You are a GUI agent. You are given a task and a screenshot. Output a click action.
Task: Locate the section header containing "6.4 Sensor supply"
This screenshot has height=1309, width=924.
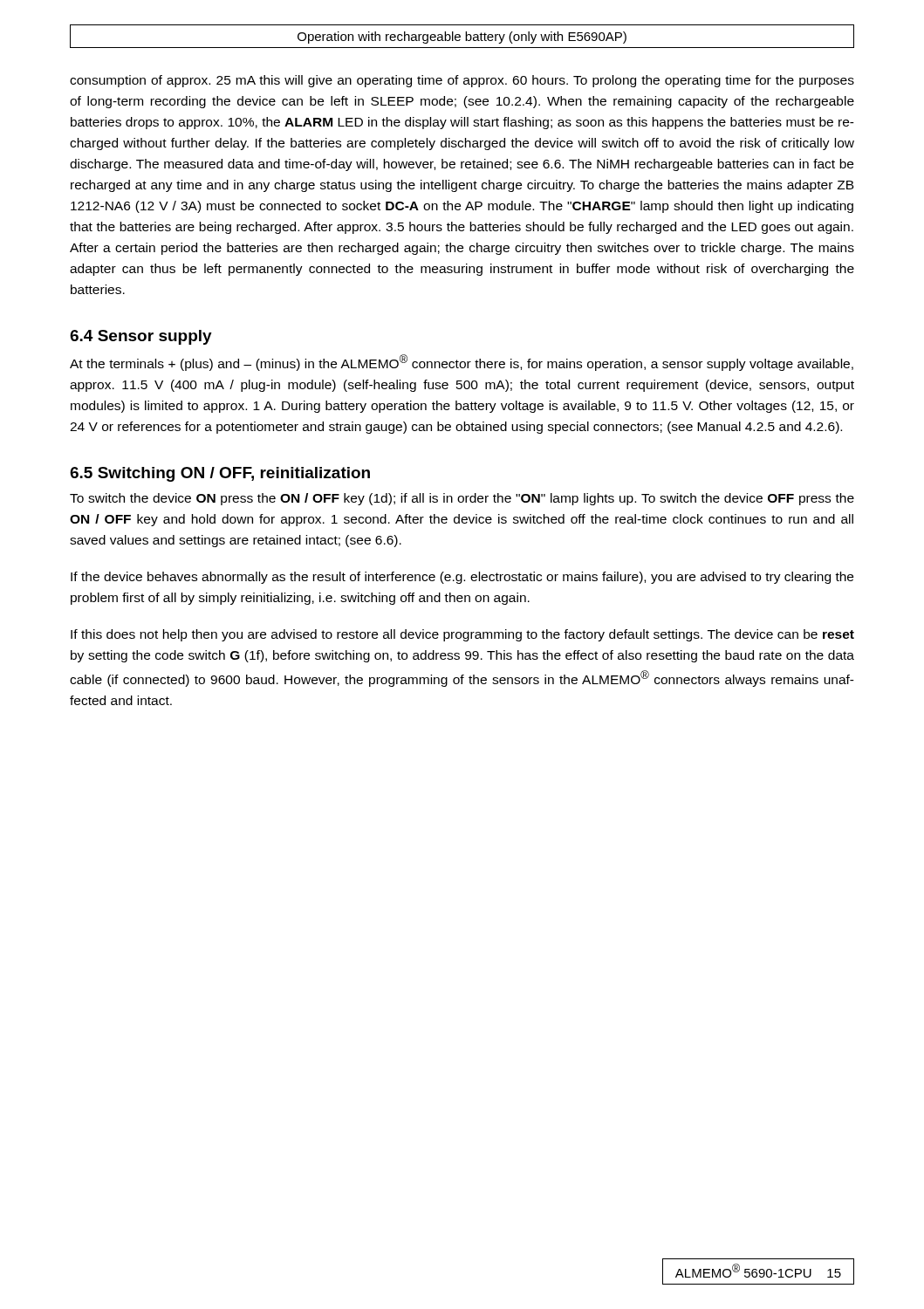pyautogui.click(x=141, y=336)
